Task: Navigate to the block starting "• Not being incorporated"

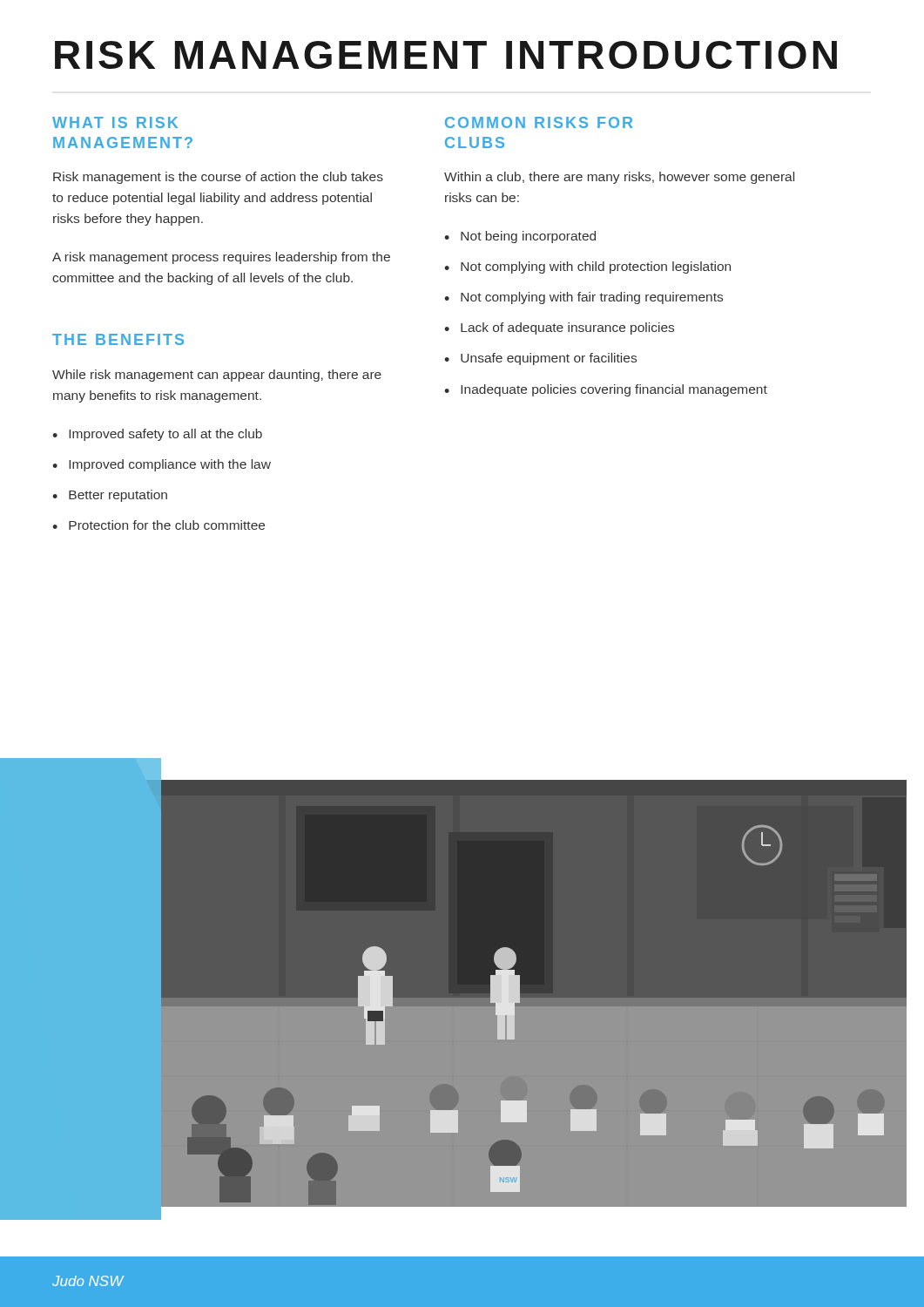Action: click(x=520, y=238)
